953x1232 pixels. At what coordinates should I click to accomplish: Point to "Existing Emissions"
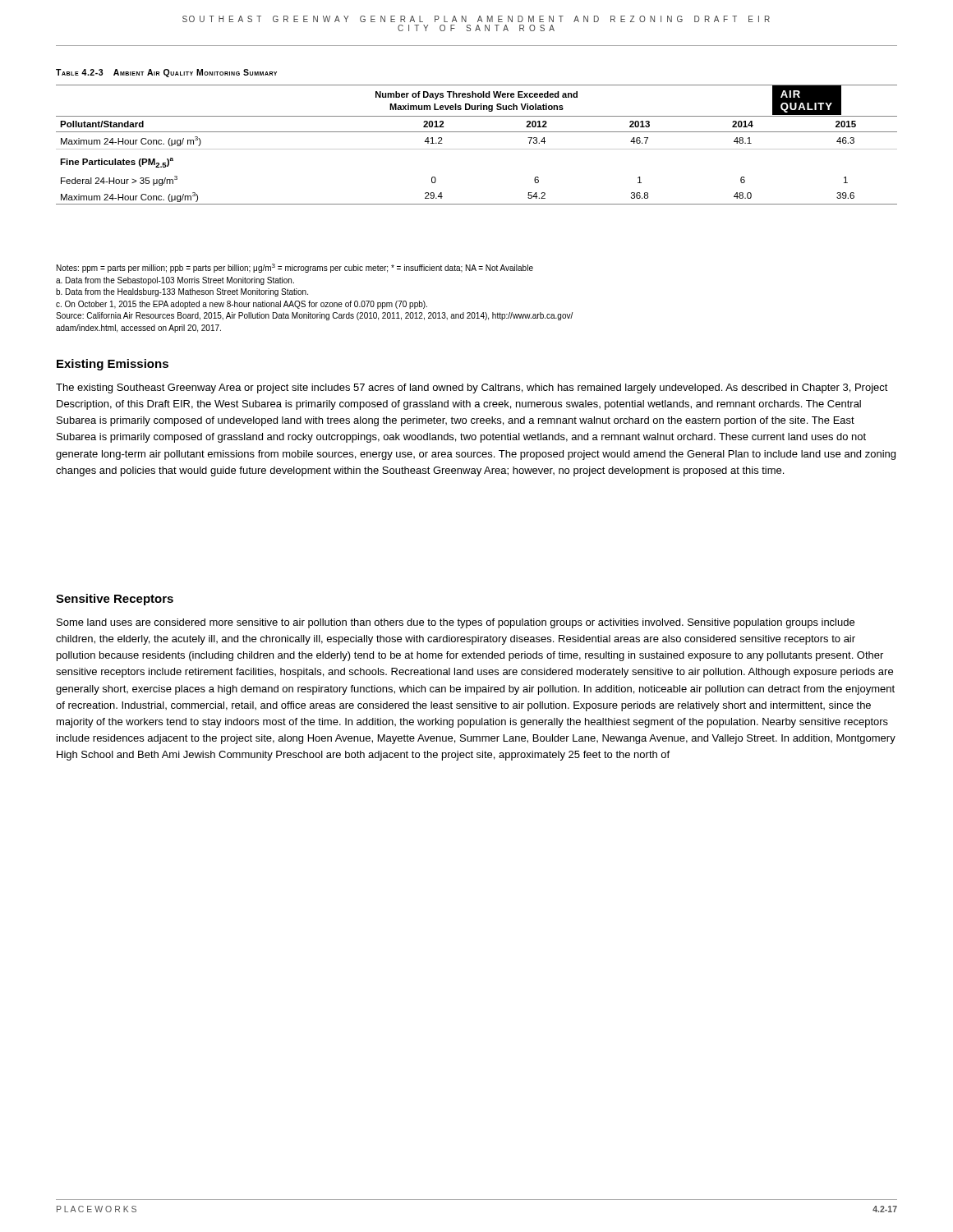pyautogui.click(x=112, y=363)
